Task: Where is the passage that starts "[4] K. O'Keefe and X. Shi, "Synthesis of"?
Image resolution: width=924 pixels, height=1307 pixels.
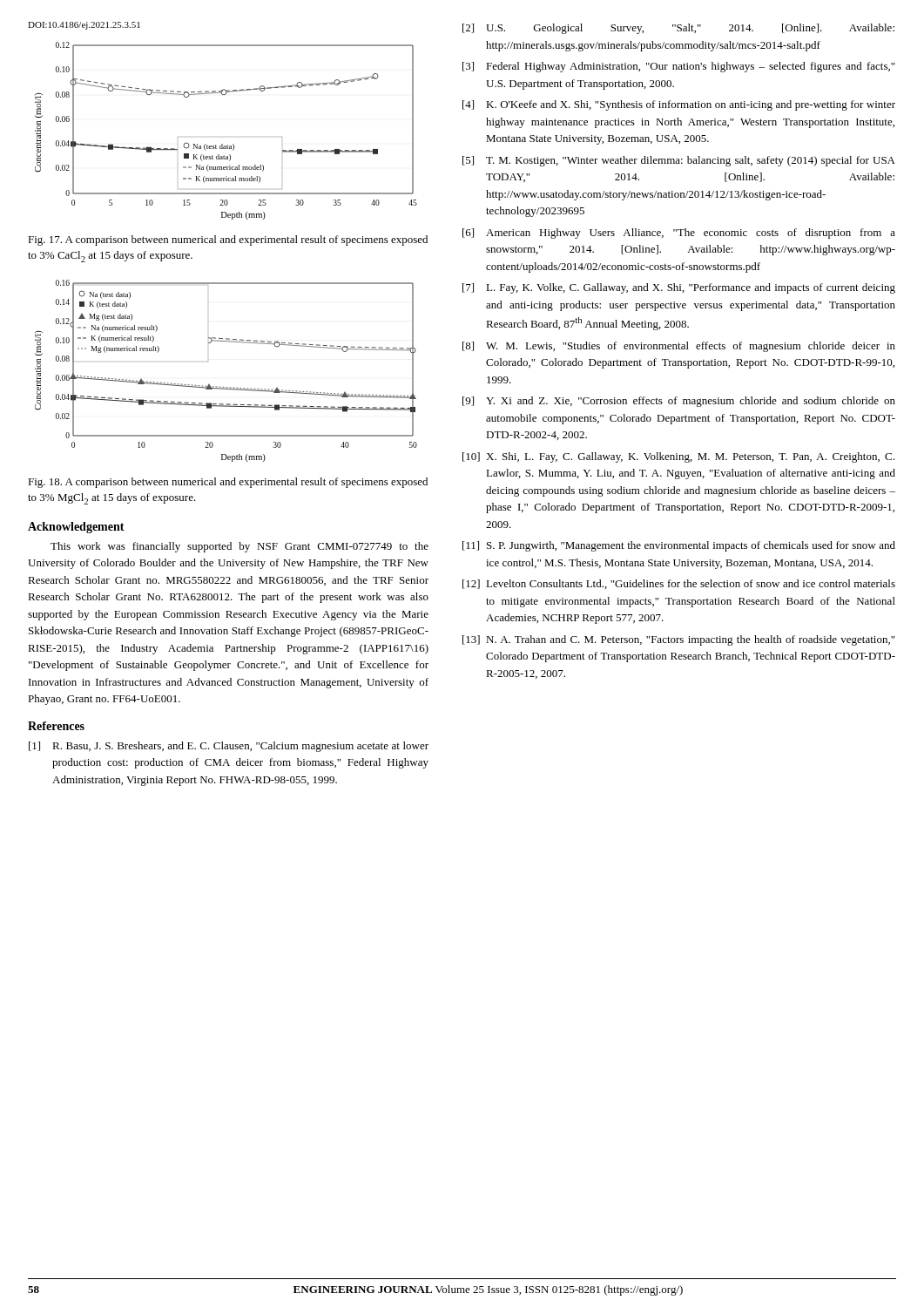Action: [x=678, y=121]
